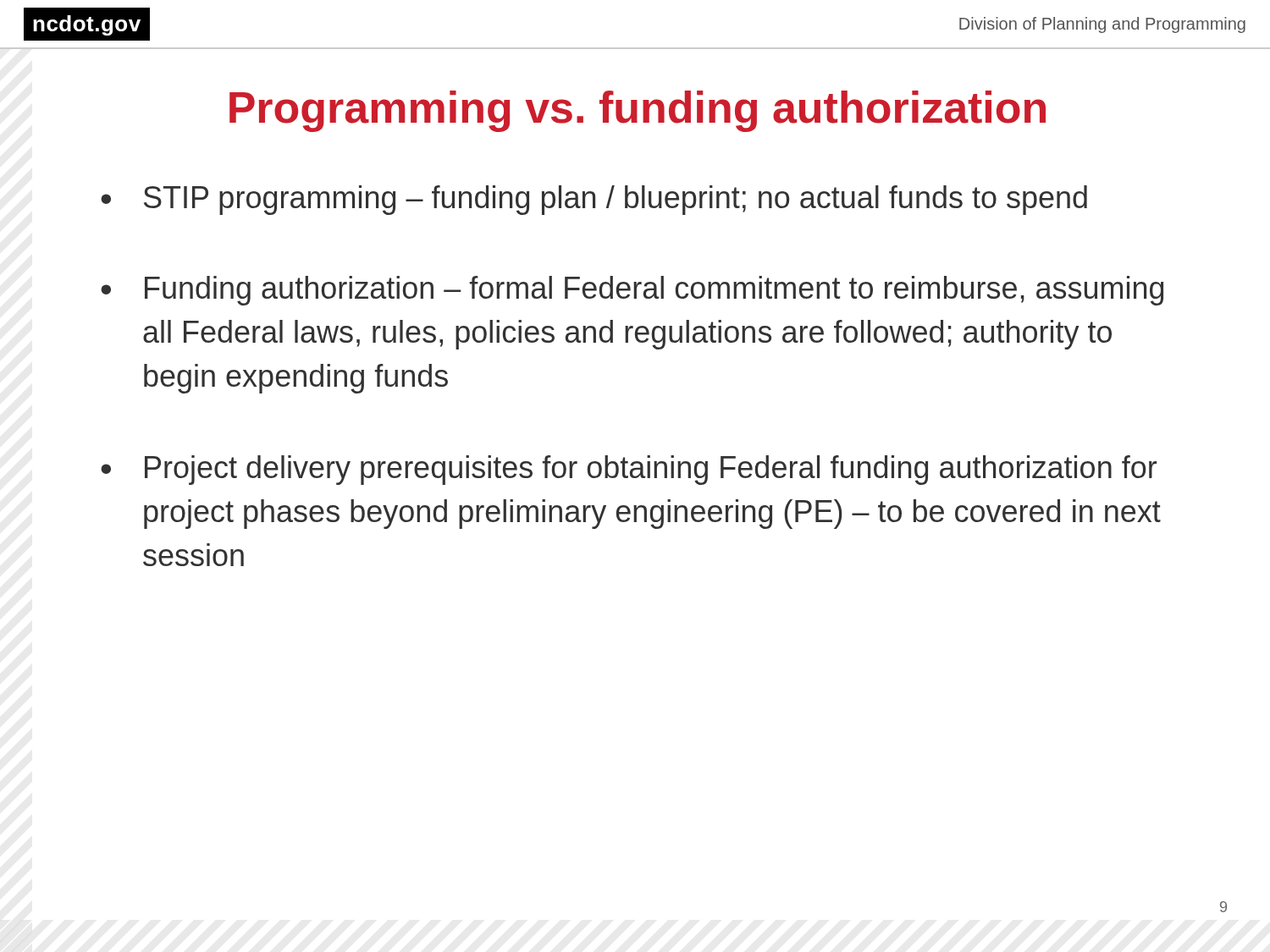Screen dimensions: 952x1270
Task: Click on the list item that says "• STIP programming –"
Action: pyautogui.click(x=638, y=198)
